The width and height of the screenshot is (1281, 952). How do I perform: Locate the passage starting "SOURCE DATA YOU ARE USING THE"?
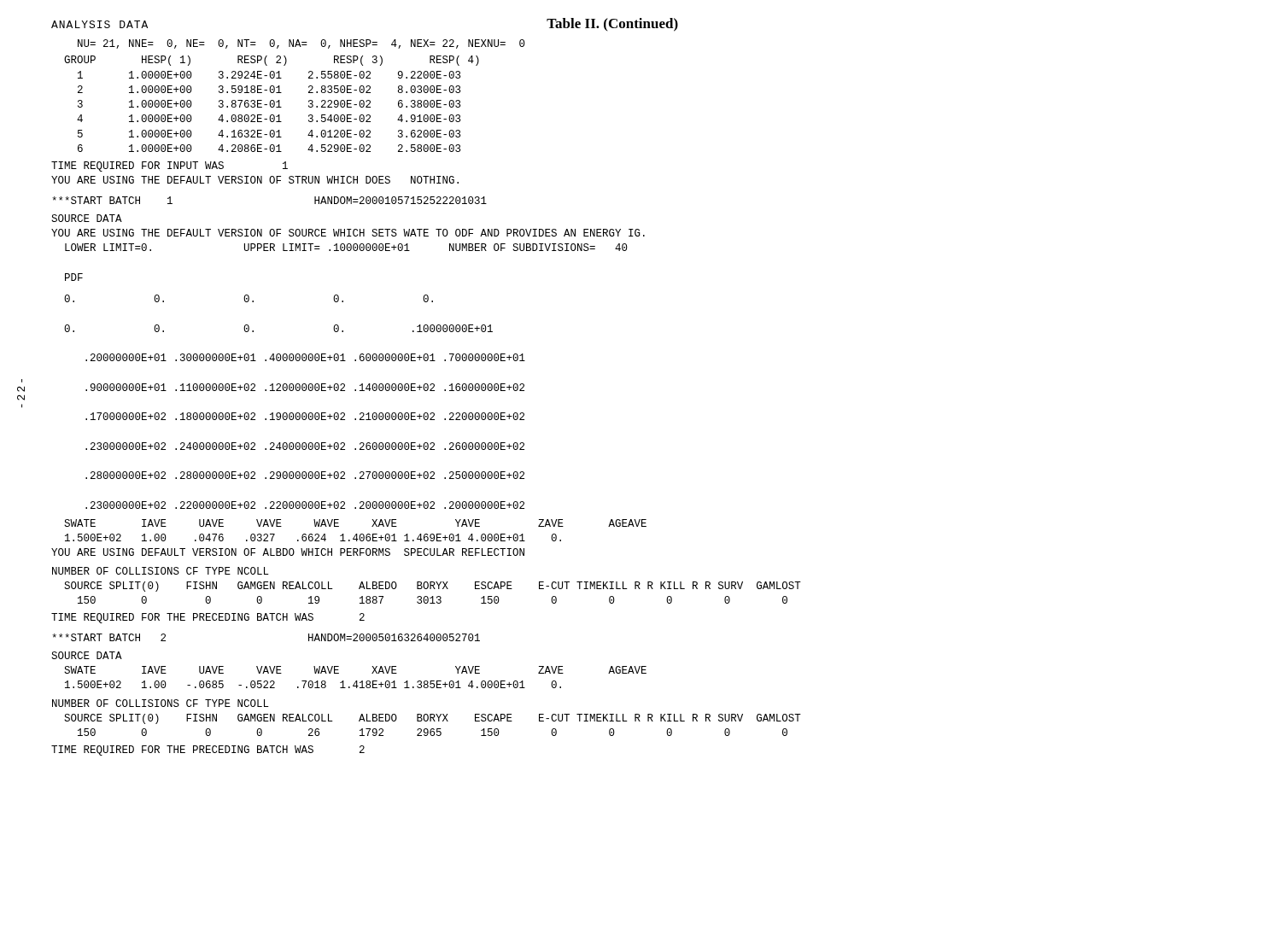87,218
